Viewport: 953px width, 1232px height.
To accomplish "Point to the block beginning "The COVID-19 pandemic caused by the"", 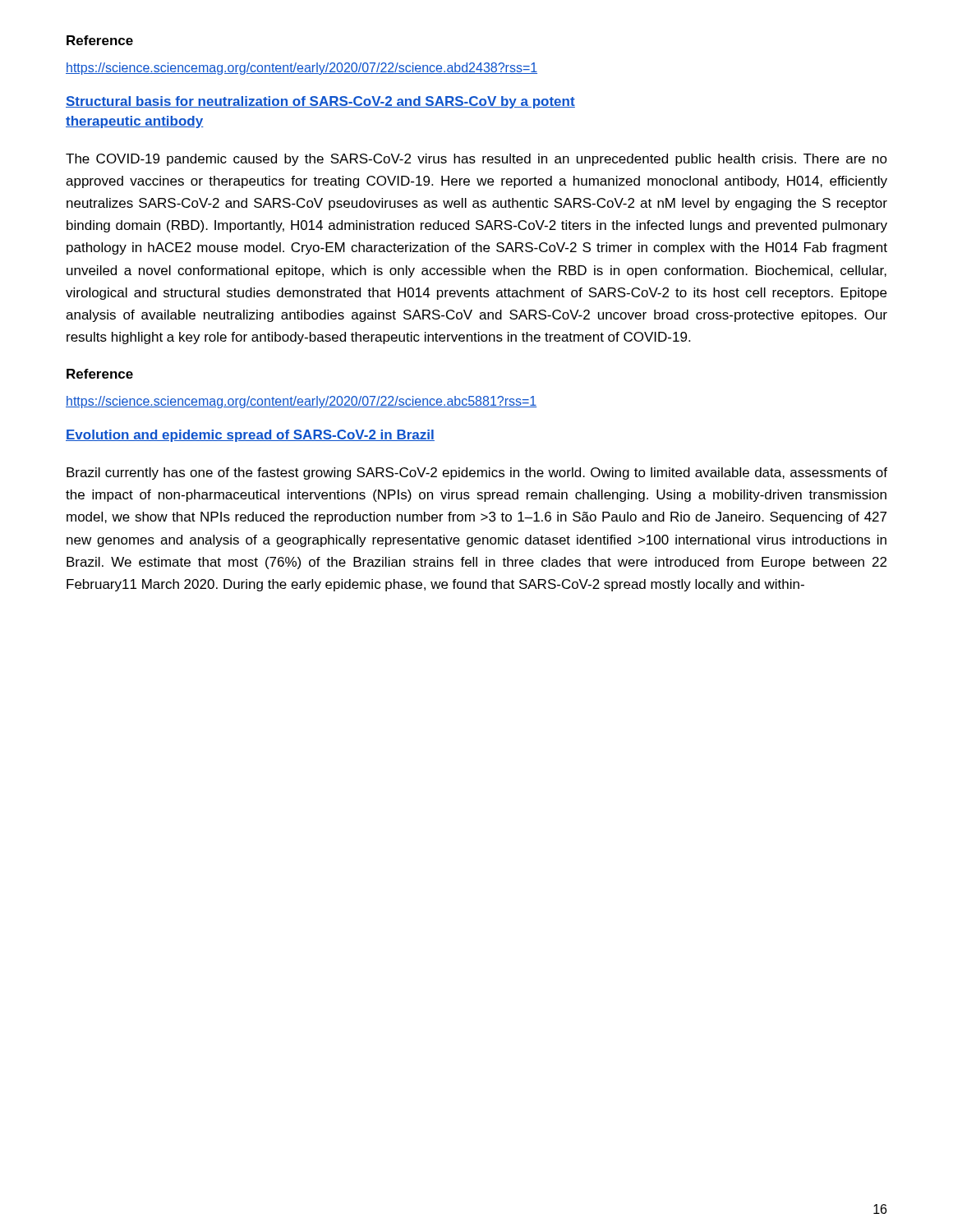I will point(476,248).
